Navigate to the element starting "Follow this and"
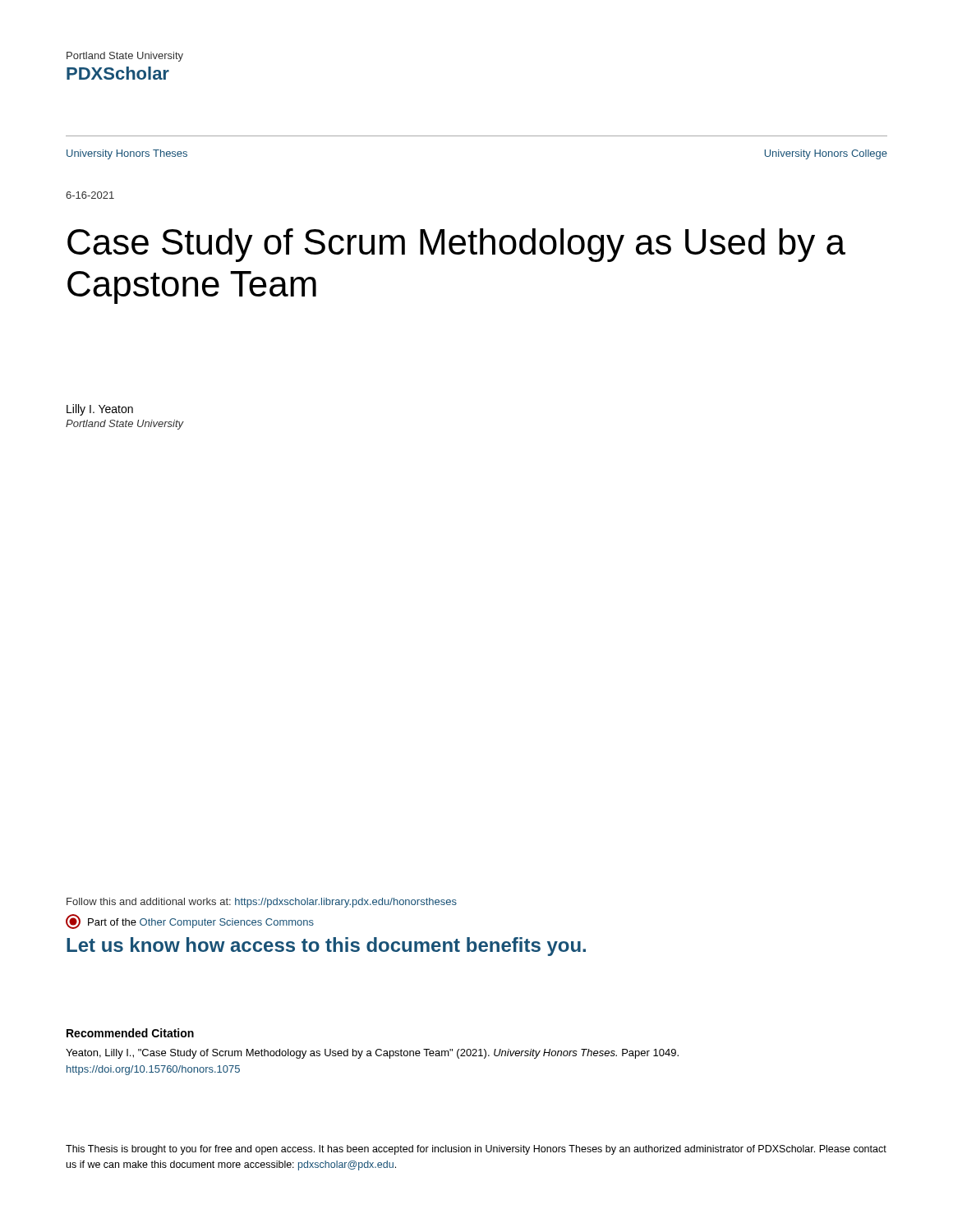The width and height of the screenshot is (953, 1232). pos(261,901)
